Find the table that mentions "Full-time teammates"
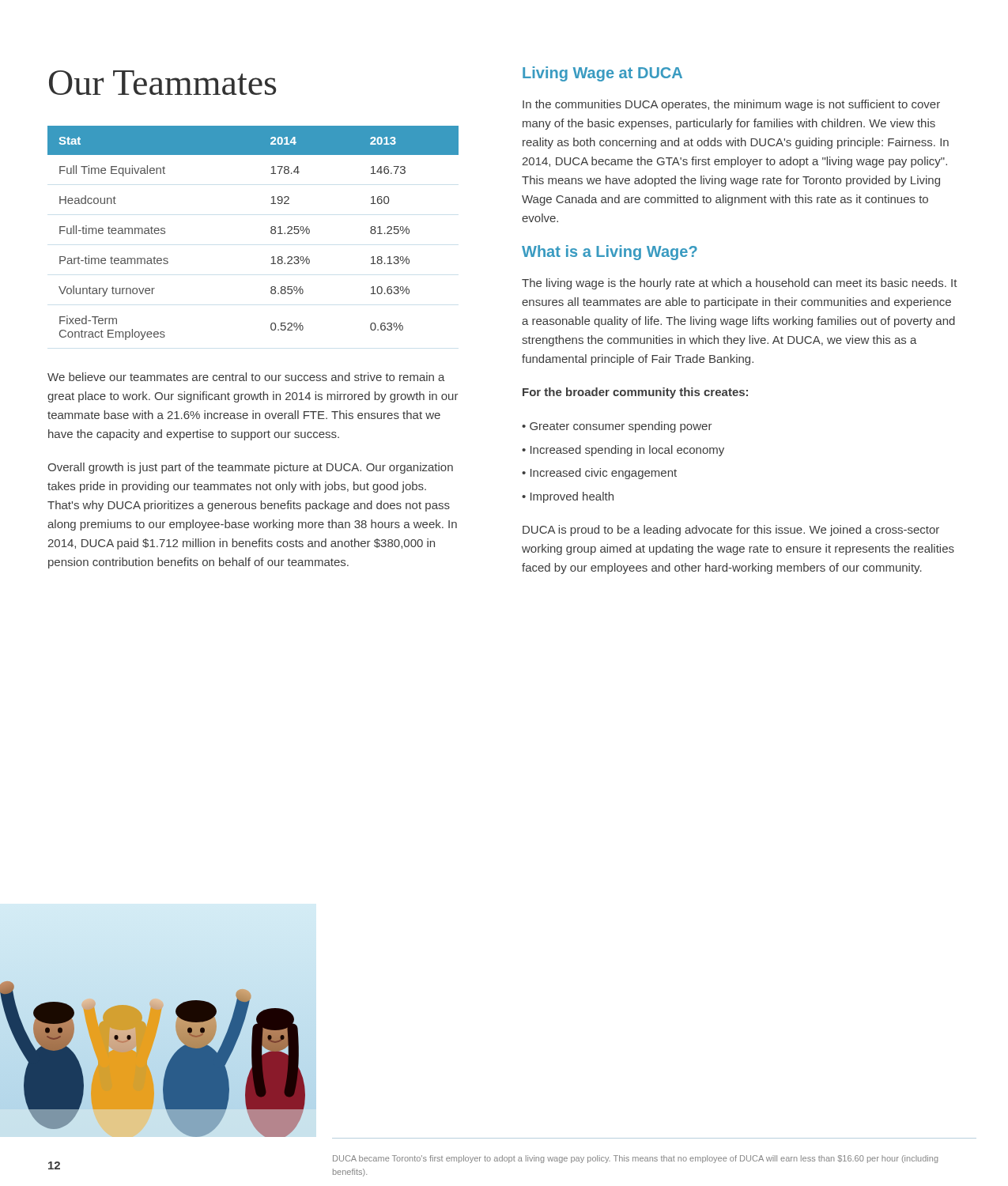 253,237
